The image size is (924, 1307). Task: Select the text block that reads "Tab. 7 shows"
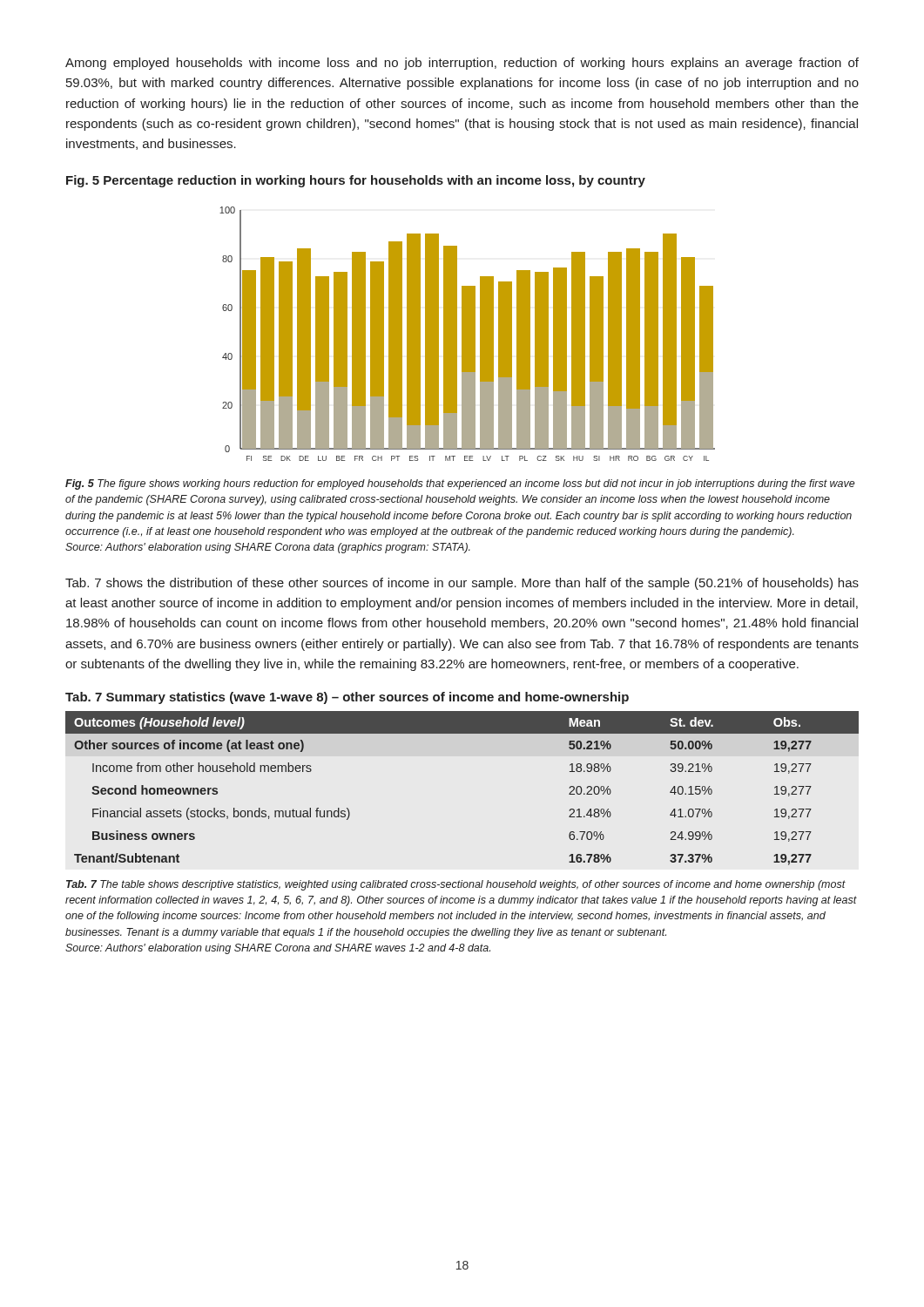coord(462,623)
